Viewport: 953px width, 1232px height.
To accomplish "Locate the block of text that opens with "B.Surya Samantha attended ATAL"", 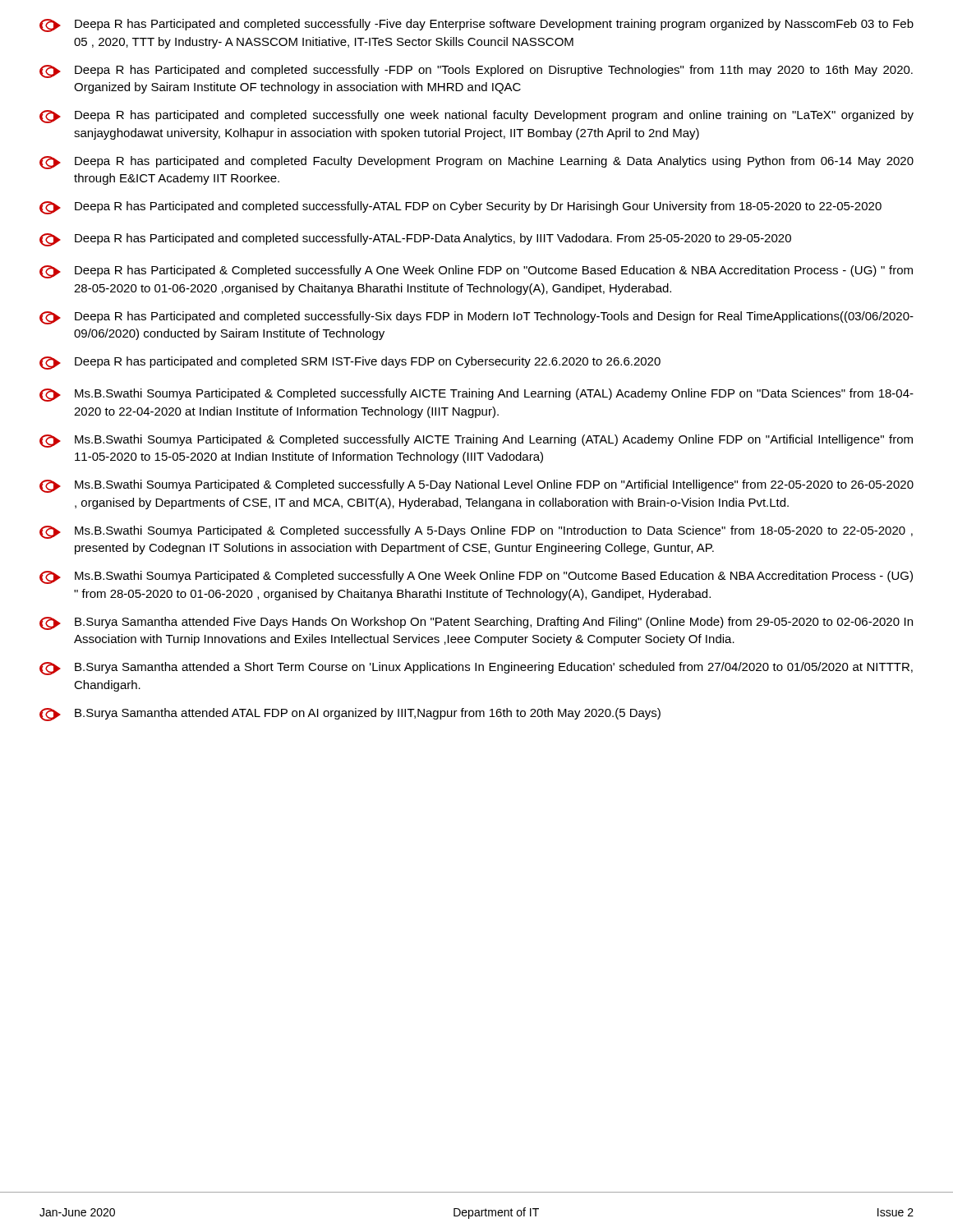I will click(x=476, y=715).
